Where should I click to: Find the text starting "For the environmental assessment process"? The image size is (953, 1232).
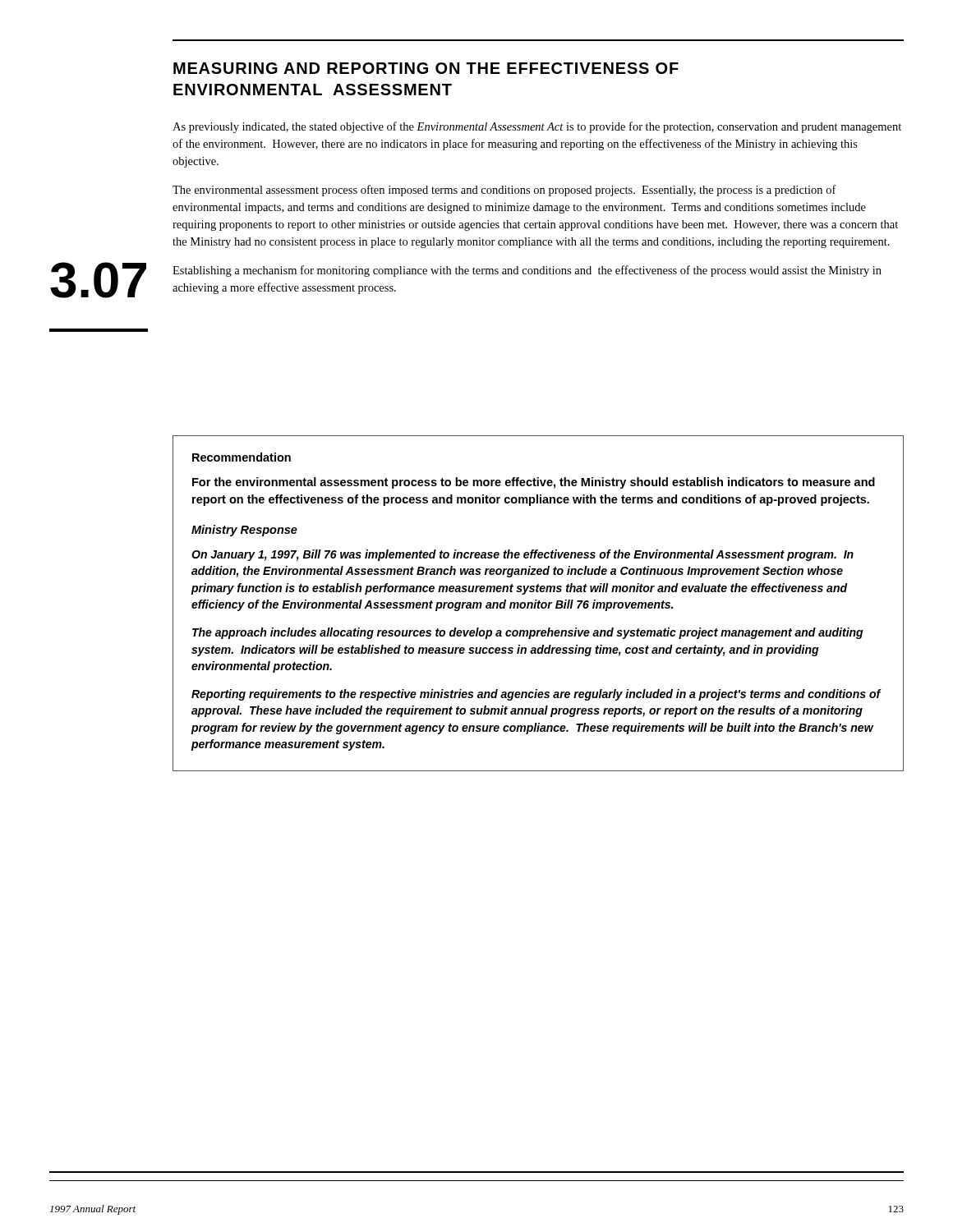coord(533,491)
